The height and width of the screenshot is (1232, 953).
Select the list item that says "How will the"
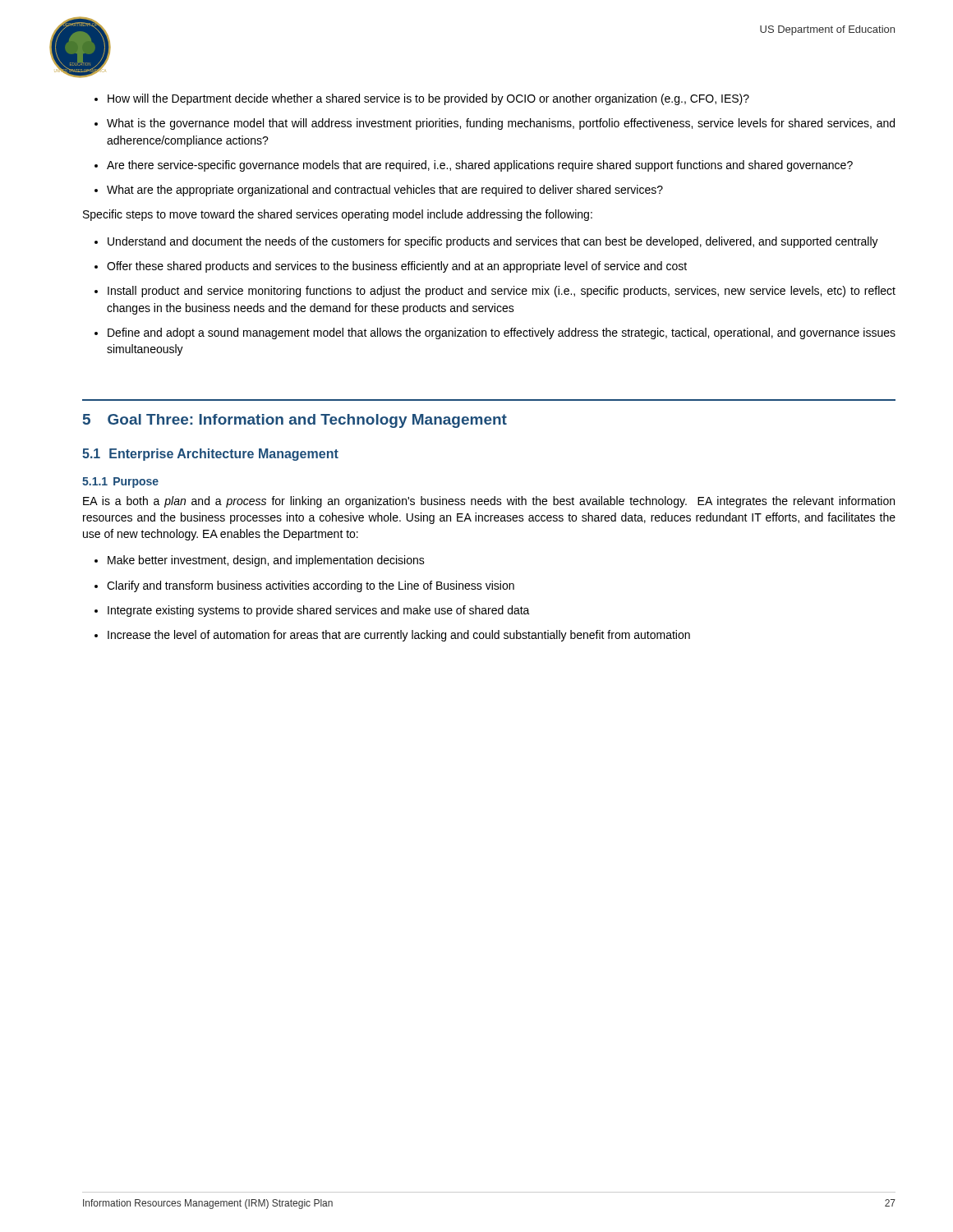428,99
